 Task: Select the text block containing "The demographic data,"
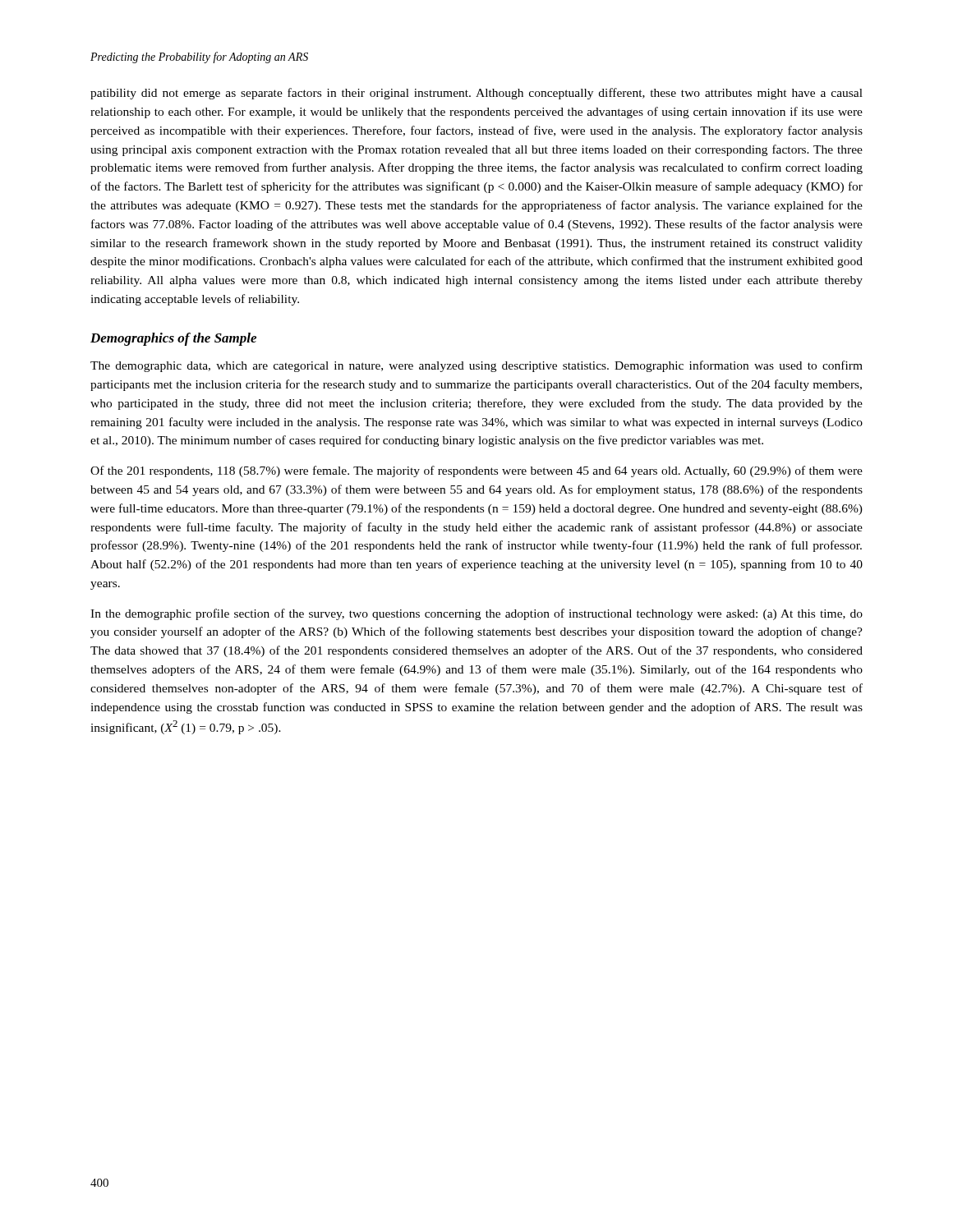pyautogui.click(x=476, y=403)
